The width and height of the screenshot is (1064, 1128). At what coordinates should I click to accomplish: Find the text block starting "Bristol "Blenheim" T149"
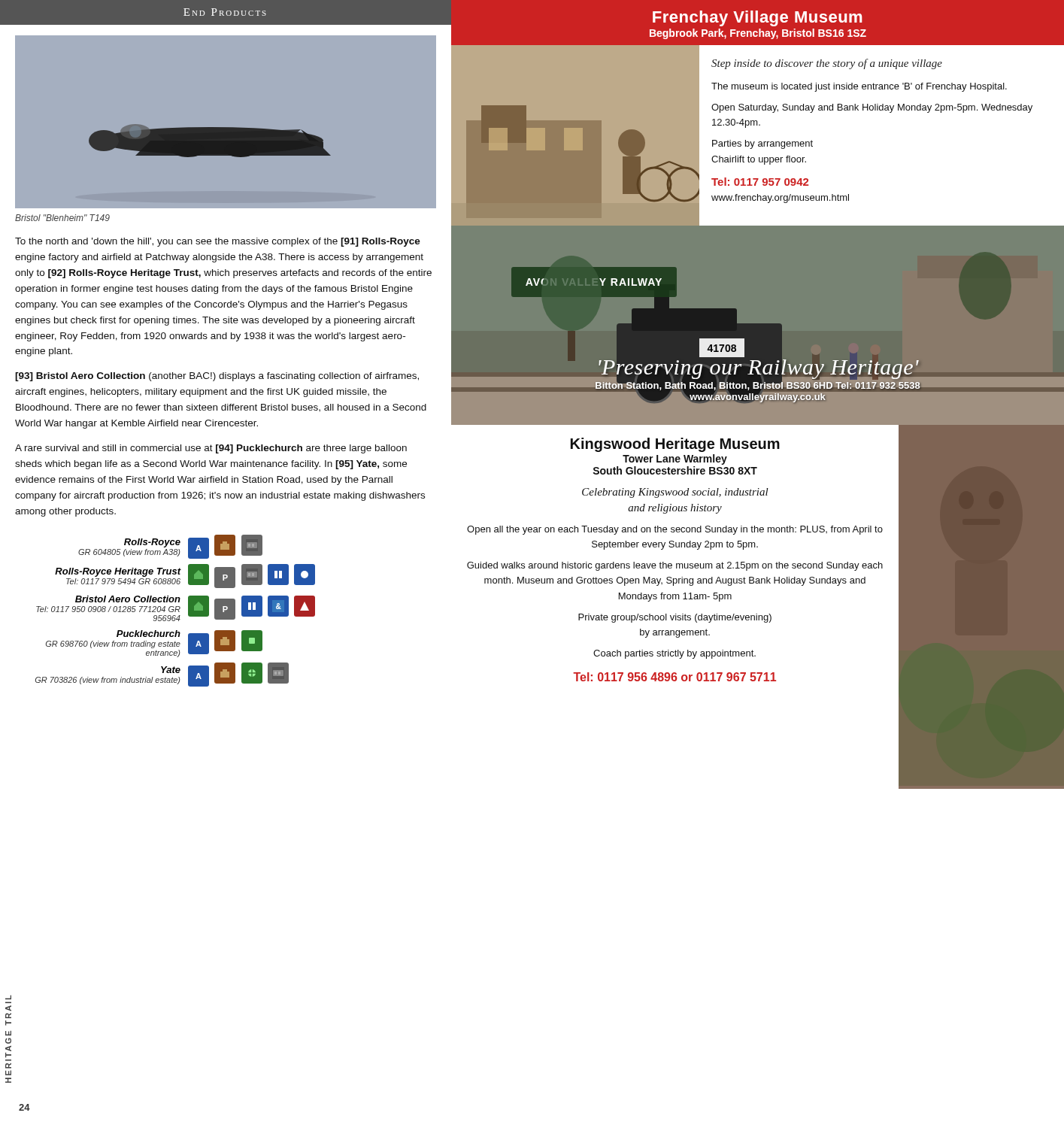[x=62, y=218]
